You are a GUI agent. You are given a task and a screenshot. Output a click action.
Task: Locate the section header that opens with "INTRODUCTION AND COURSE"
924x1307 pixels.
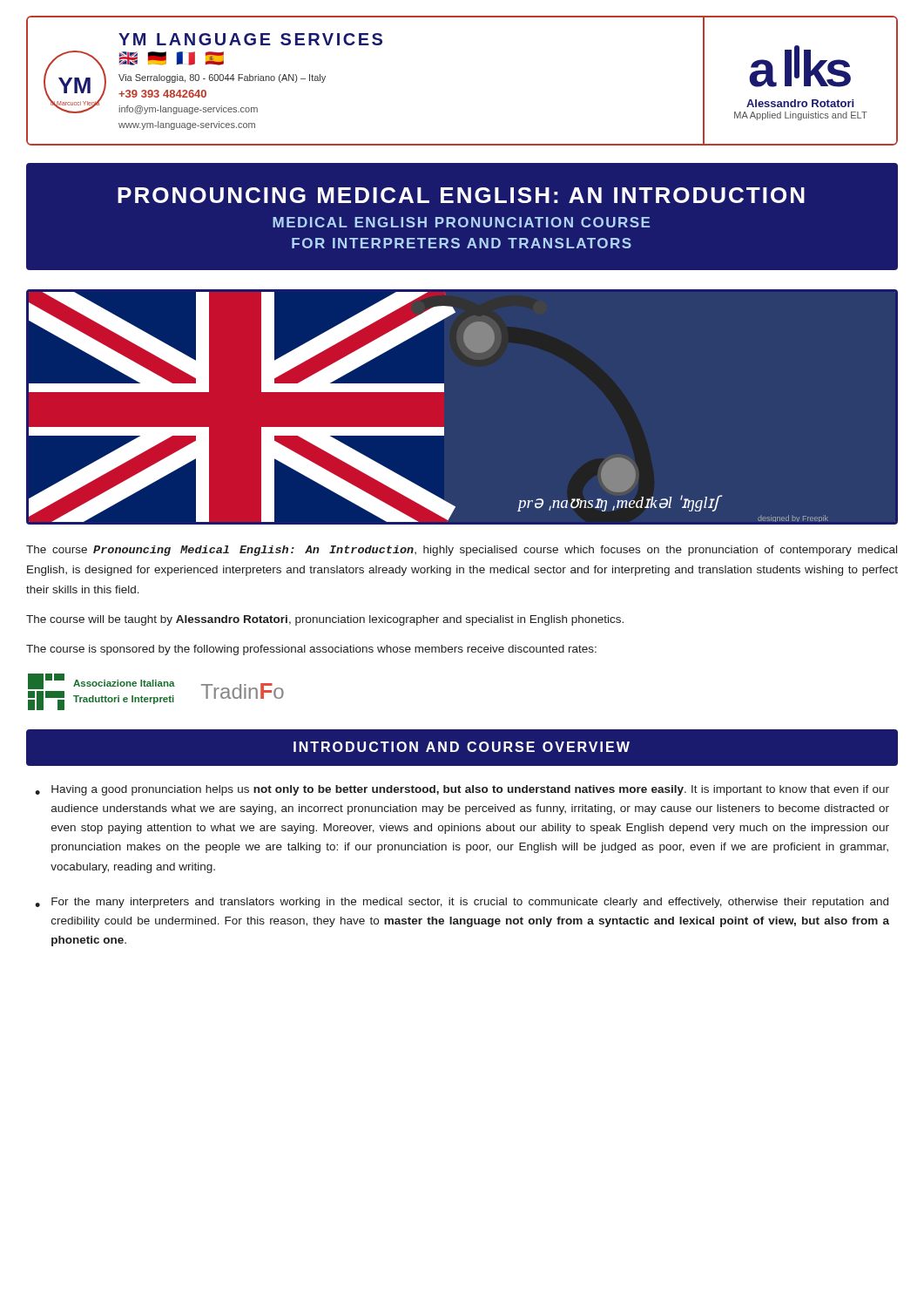coord(462,747)
